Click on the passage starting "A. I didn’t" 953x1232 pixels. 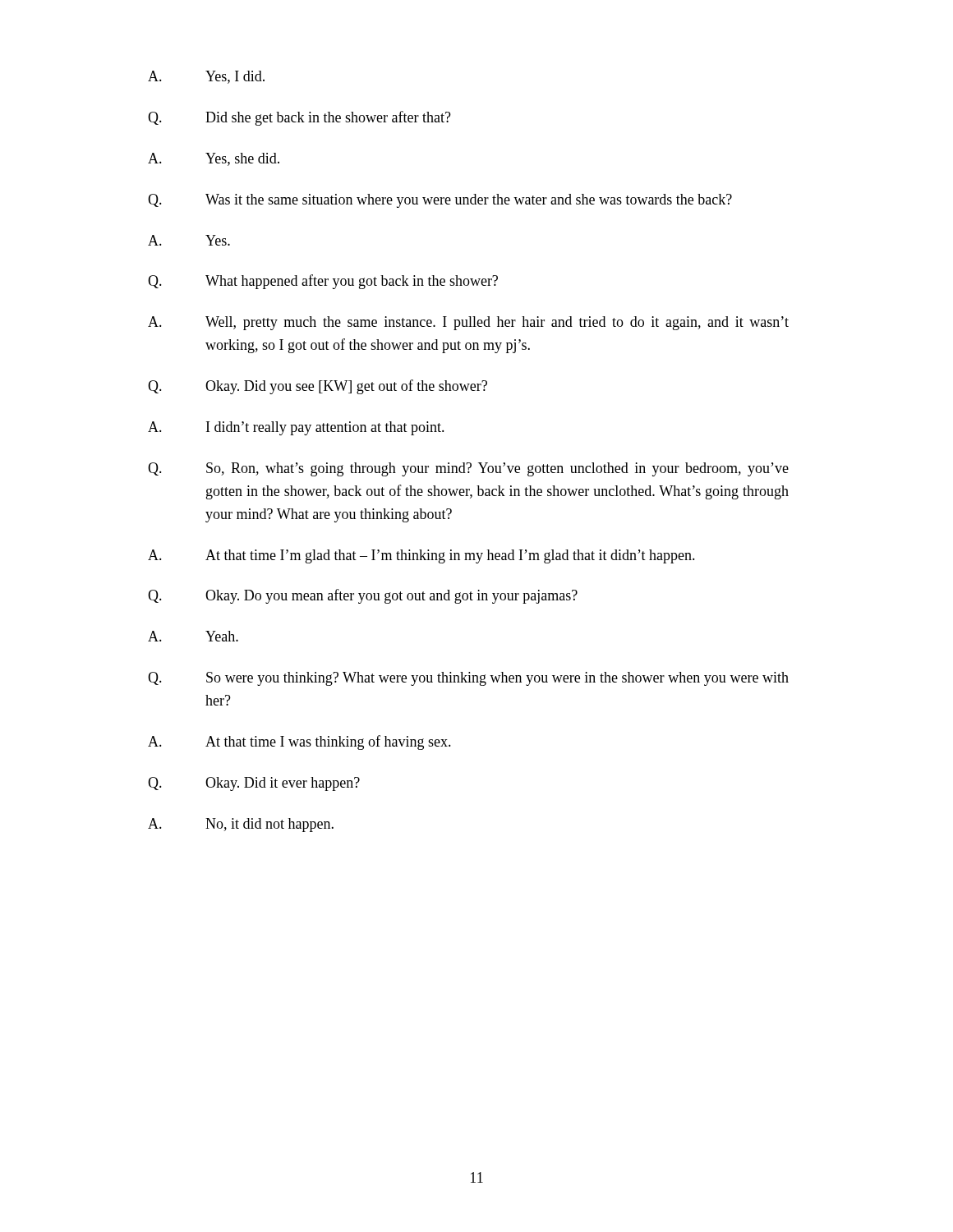tap(296, 428)
